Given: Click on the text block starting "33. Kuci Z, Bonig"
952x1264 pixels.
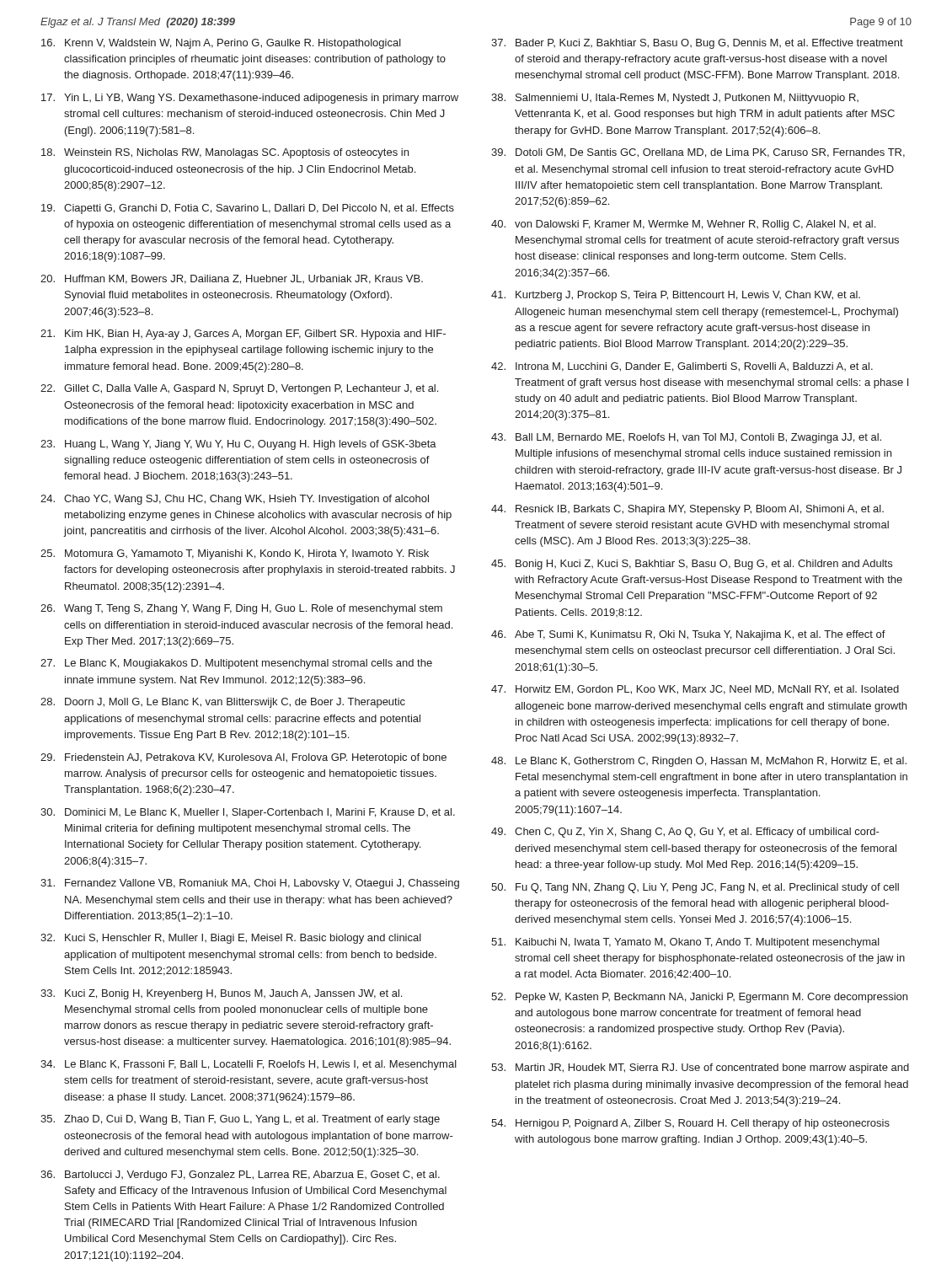Looking at the screenshot, I should (x=251, y=1017).
